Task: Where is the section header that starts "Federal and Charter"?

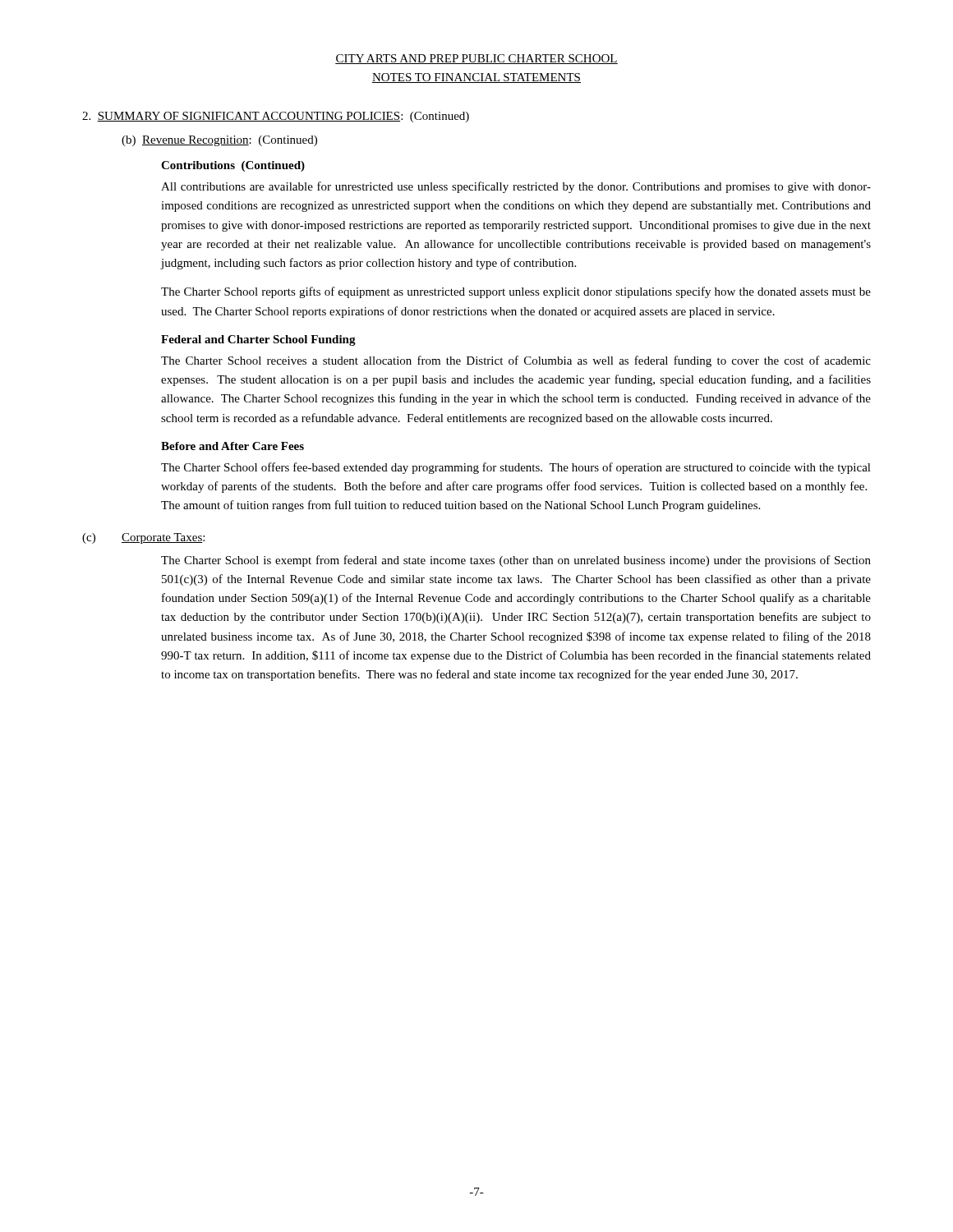Action: tap(258, 339)
